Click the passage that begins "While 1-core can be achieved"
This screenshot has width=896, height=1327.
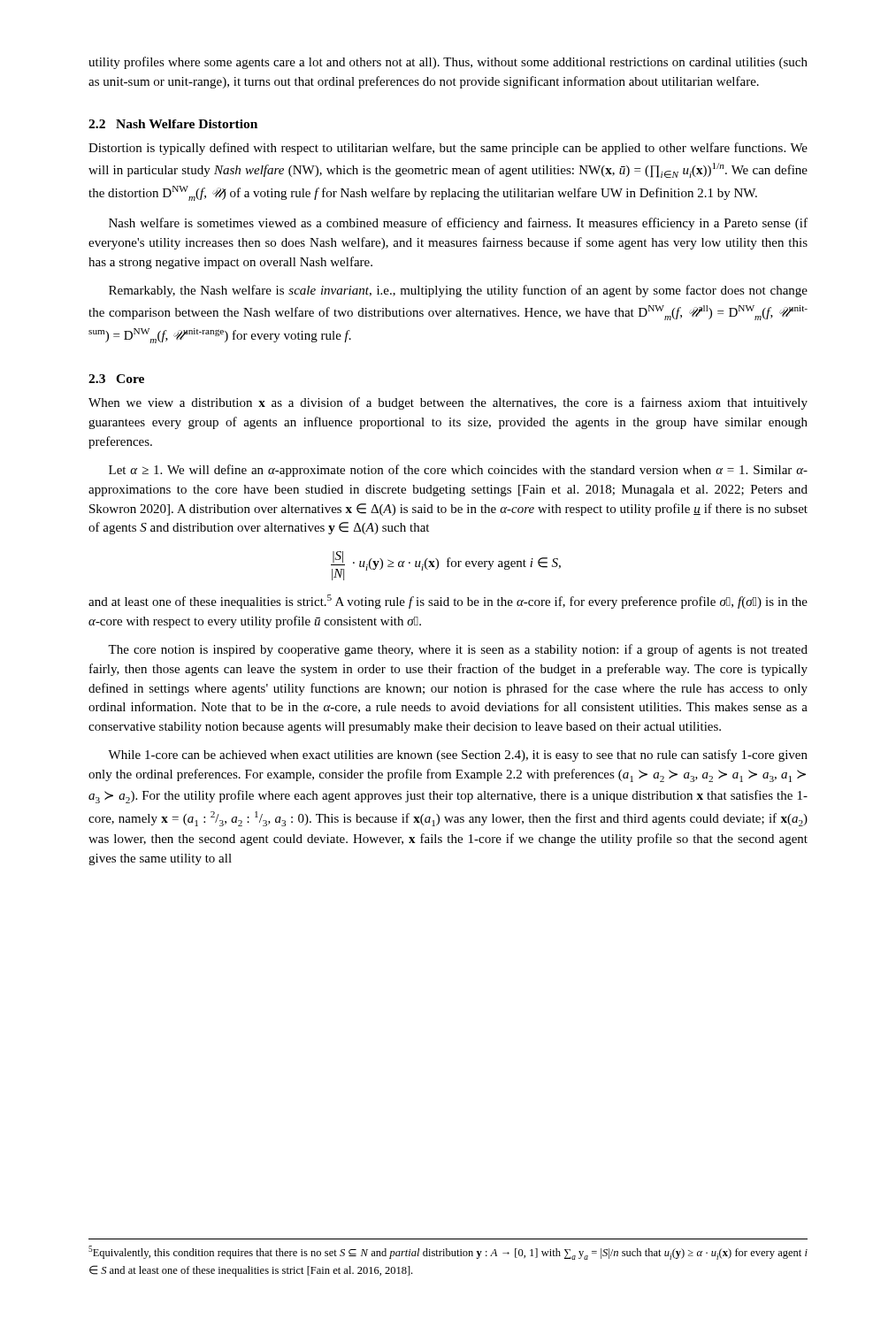(x=448, y=806)
